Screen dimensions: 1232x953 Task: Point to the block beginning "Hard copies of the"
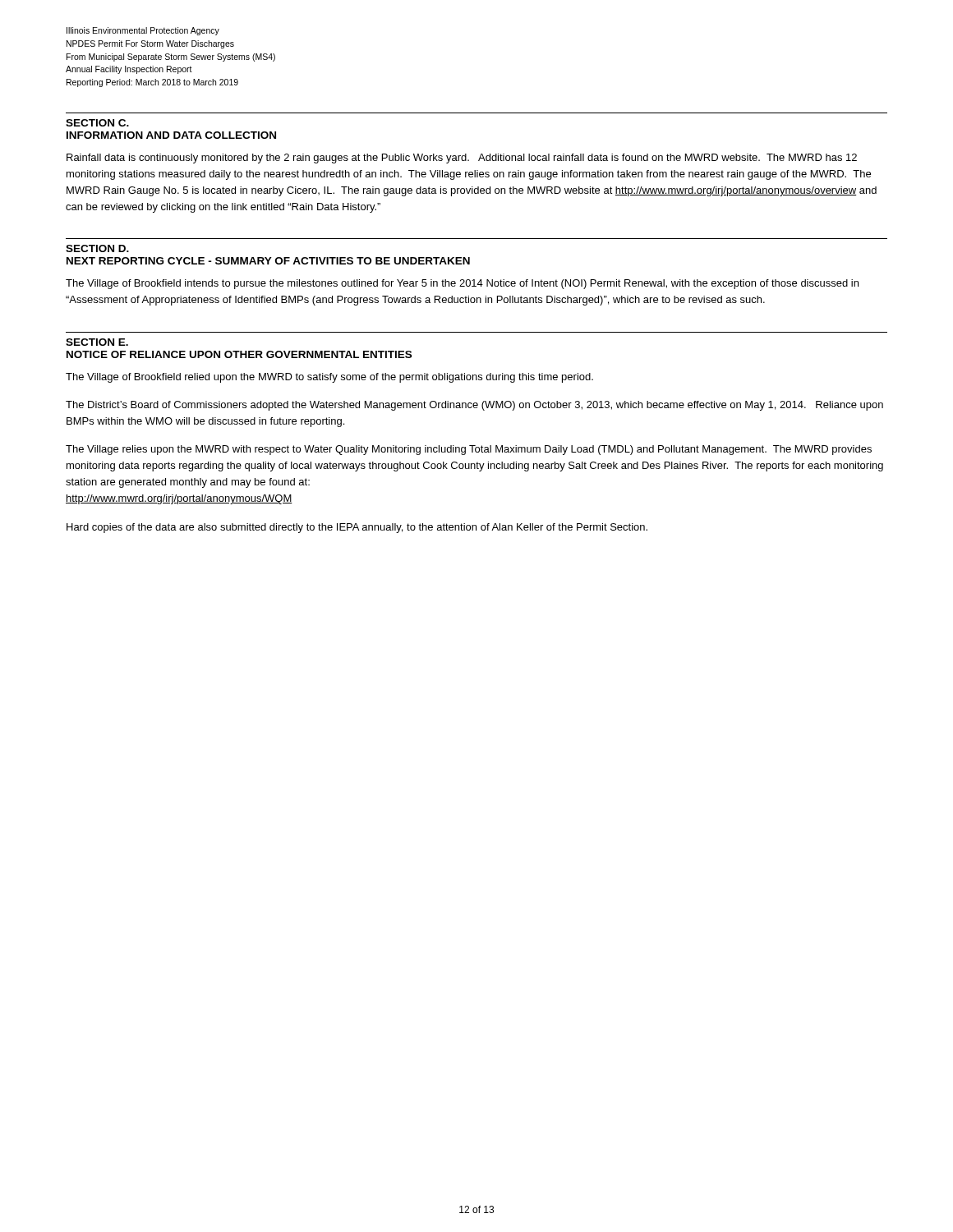tap(357, 527)
